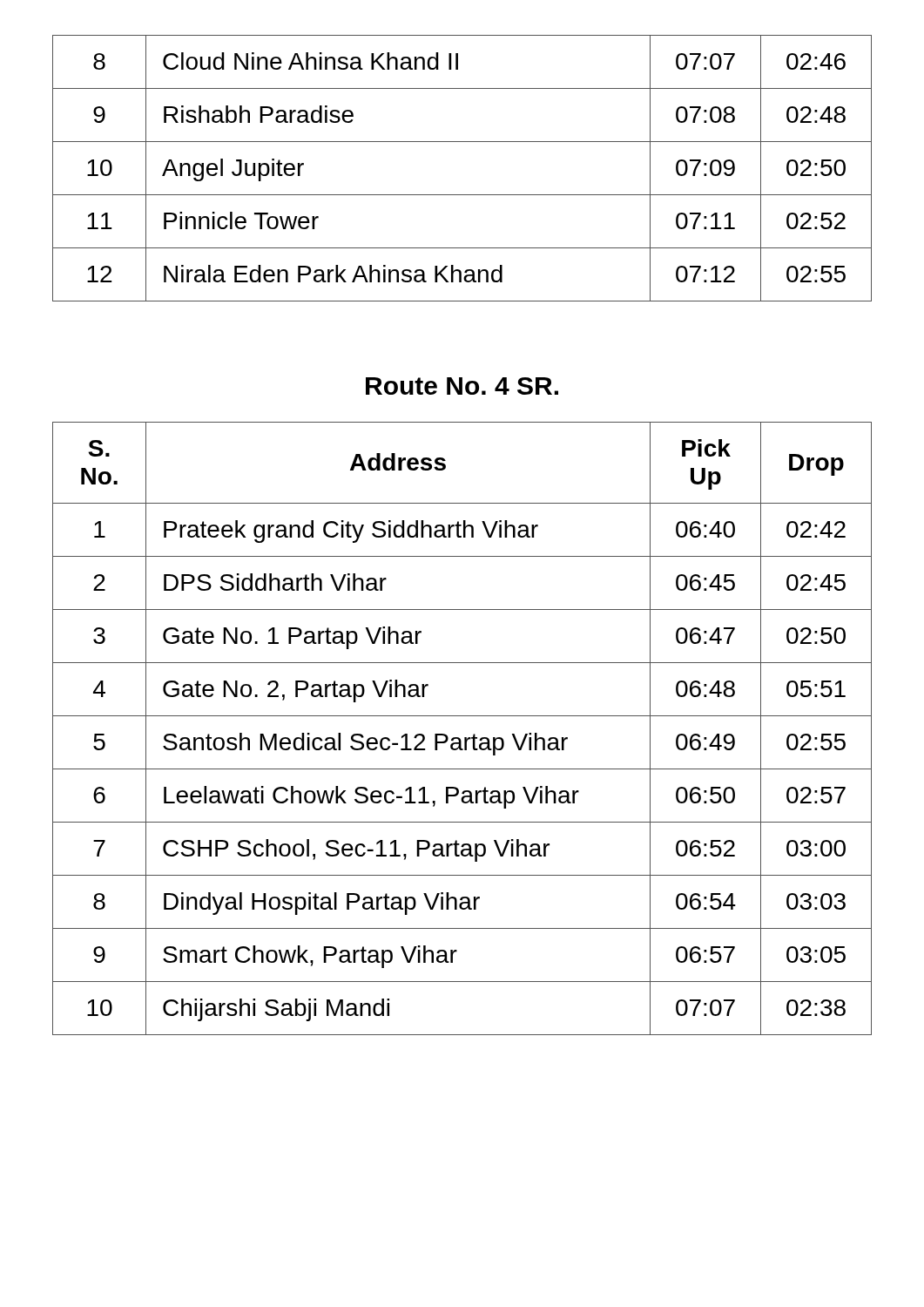Click on the table containing "Nirala Eden Park Ahinsa"
This screenshot has height=1307, width=924.
pos(462,168)
